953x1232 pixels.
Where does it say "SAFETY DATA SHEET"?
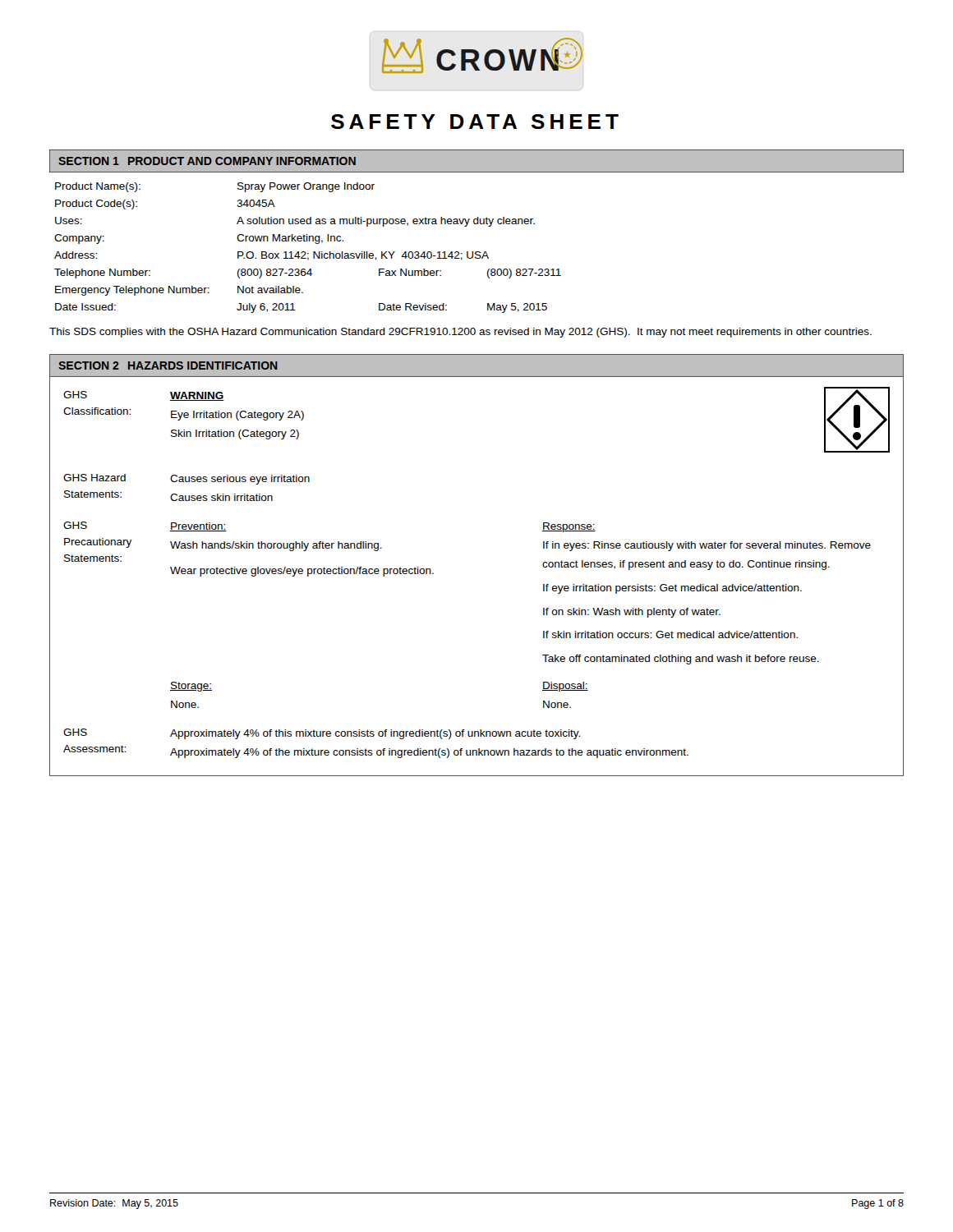476,122
